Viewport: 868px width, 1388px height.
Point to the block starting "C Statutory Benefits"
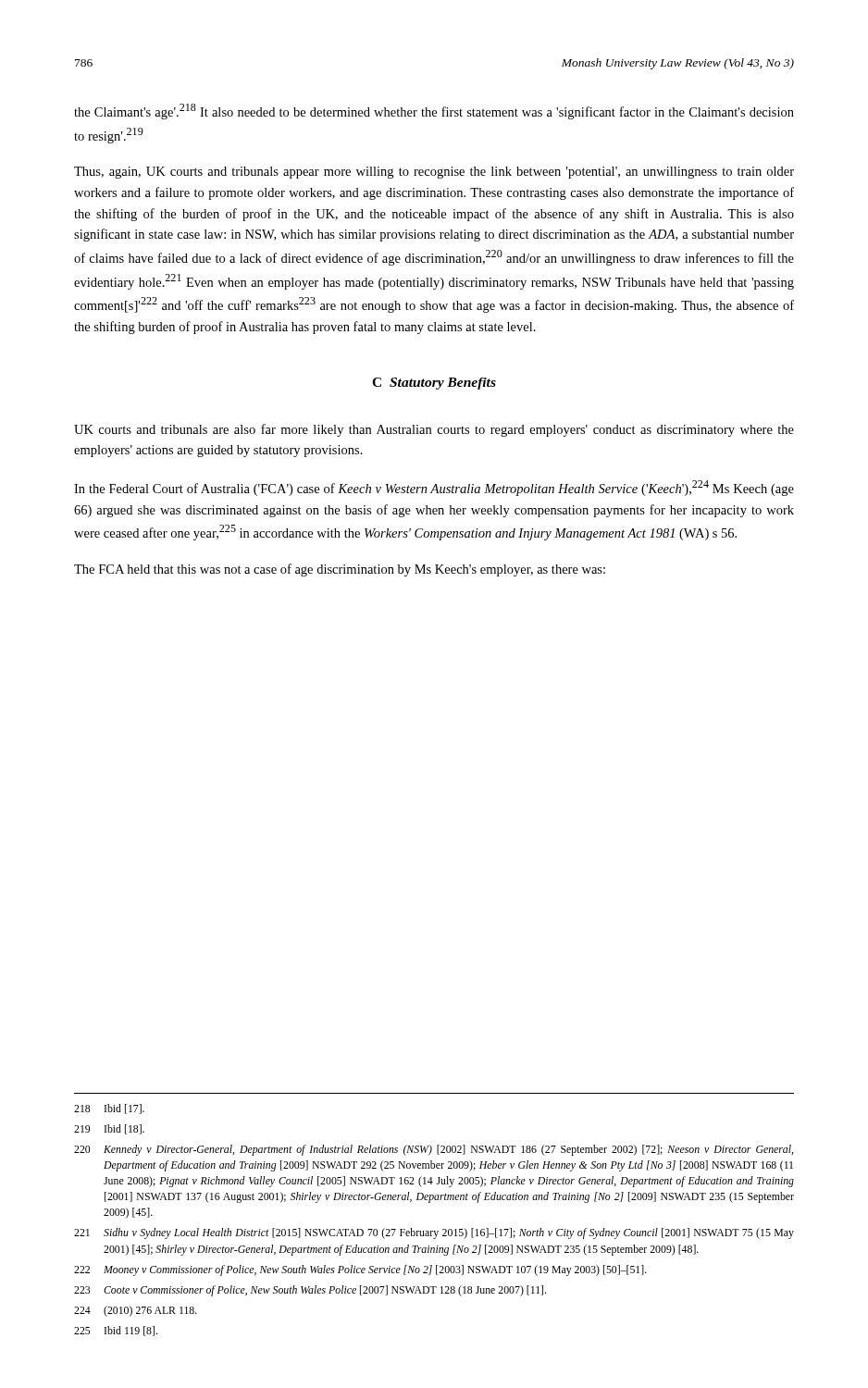point(434,381)
